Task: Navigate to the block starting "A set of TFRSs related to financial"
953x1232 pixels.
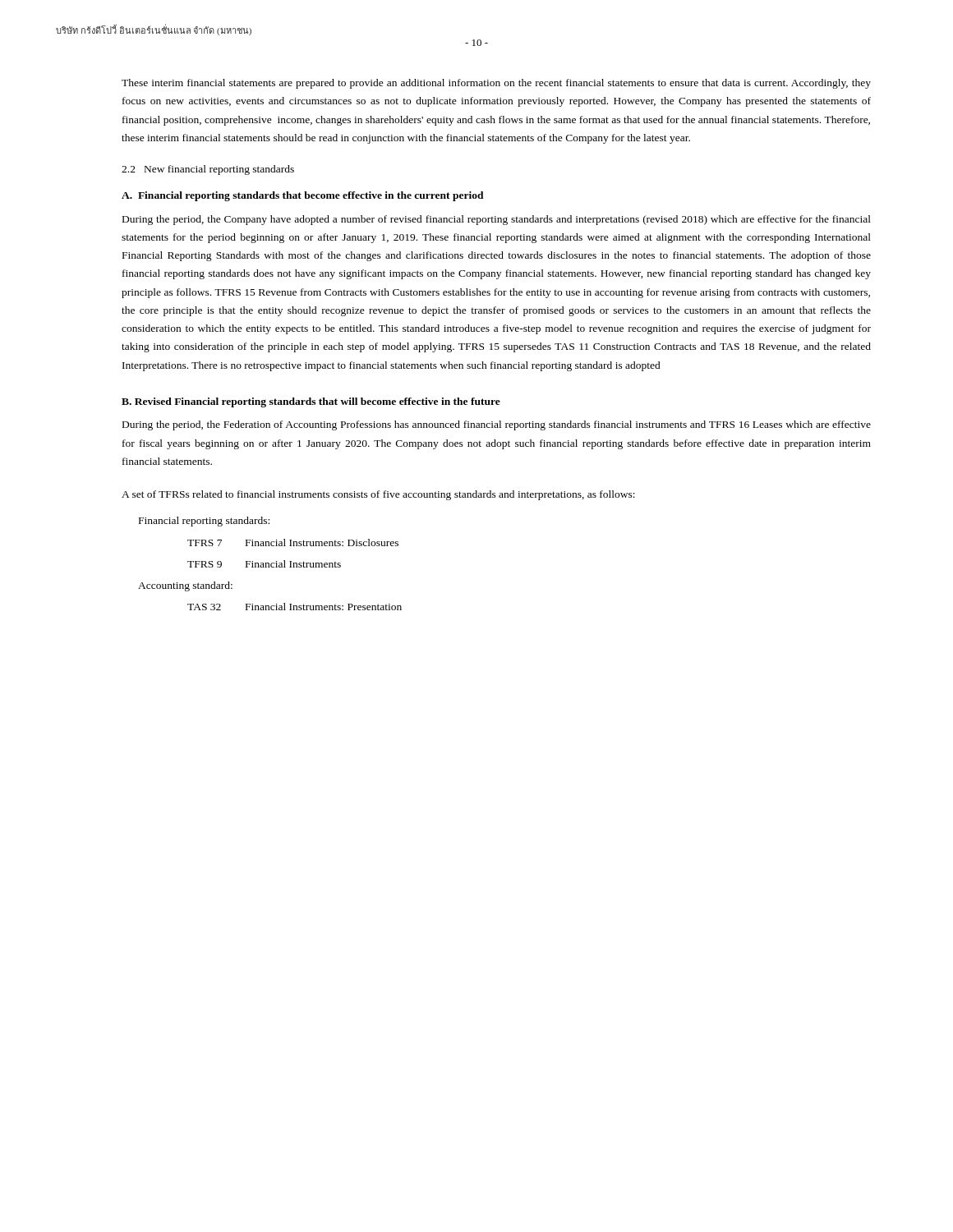Action: pyautogui.click(x=379, y=494)
